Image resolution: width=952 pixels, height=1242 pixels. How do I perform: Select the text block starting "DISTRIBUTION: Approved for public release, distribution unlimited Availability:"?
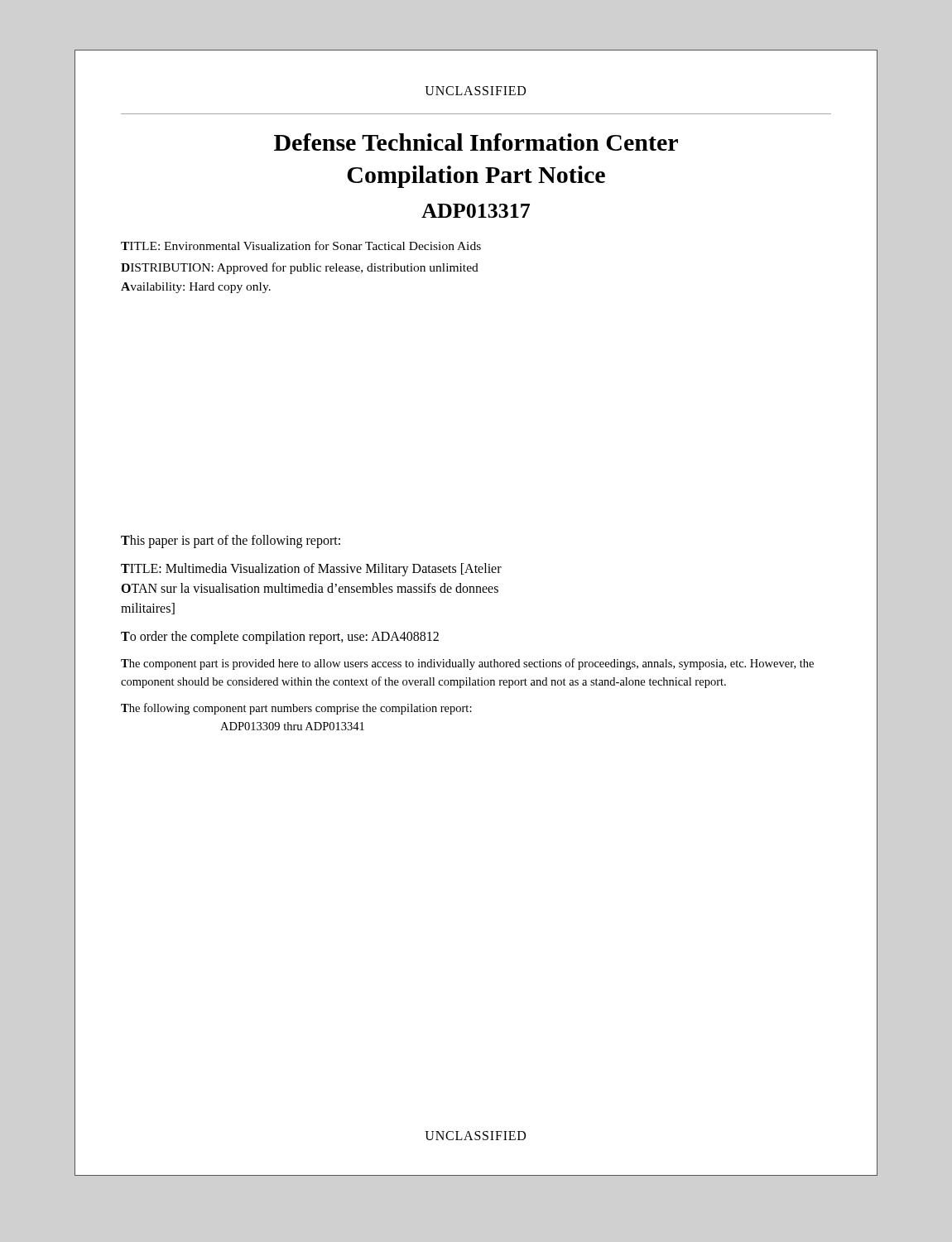[x=300, y=277]
